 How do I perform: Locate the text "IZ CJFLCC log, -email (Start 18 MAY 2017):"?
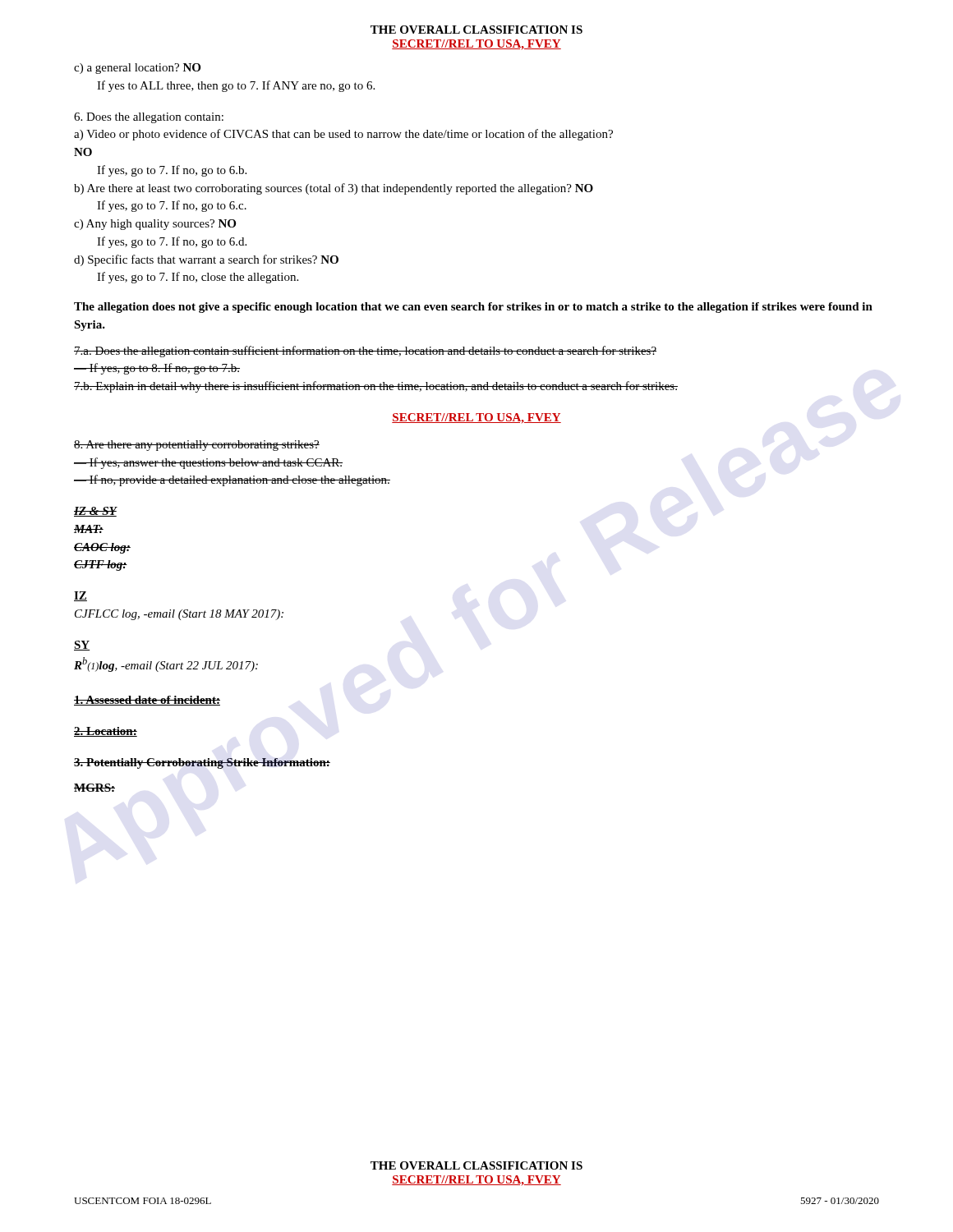(x=179, y=604)
